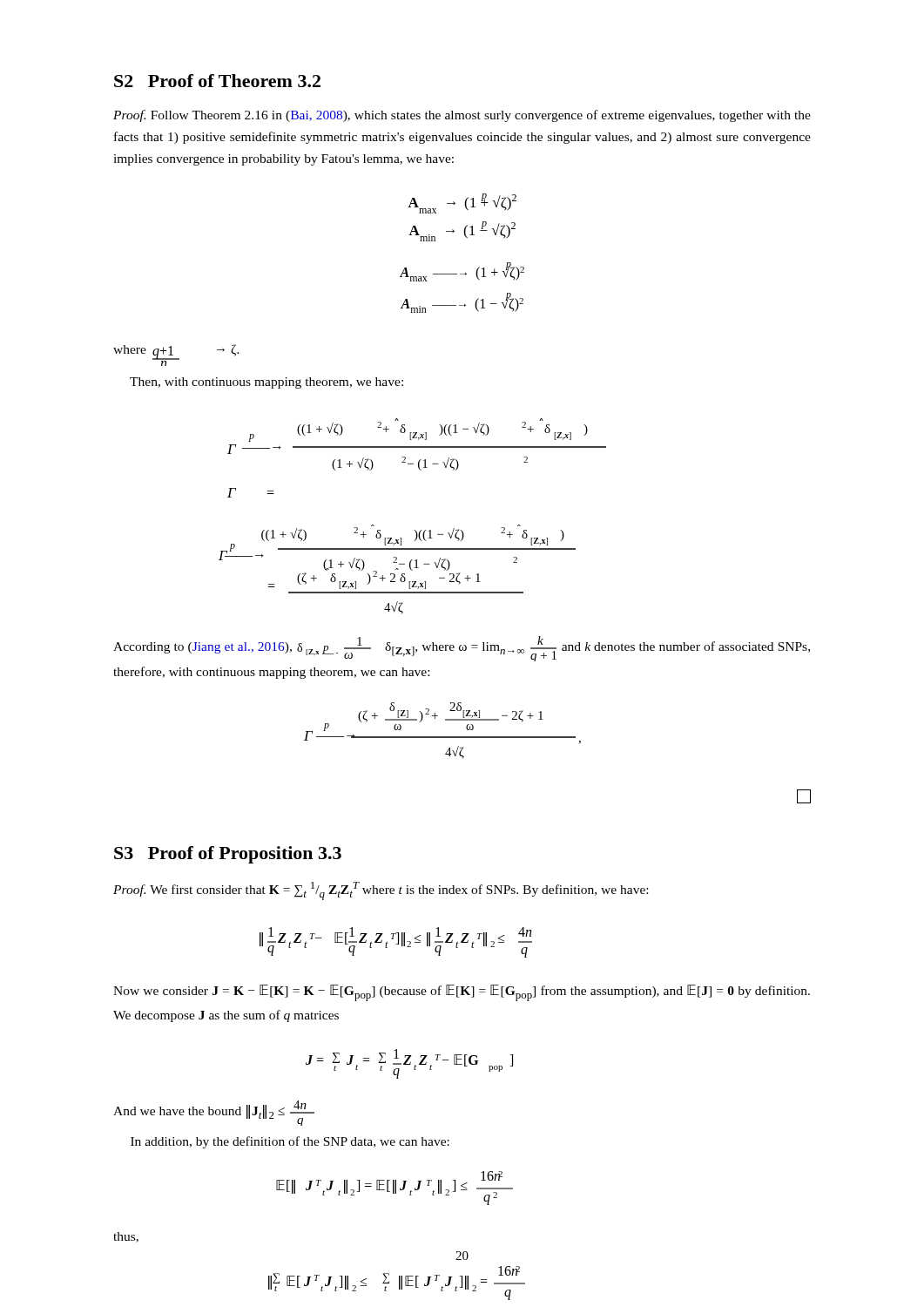Click the passage that begins "Proof. Follow Theorem 2.16 in (Bai, 2008),"
The height and width of the screenshot is (1307, 924).
coord(462,136)
